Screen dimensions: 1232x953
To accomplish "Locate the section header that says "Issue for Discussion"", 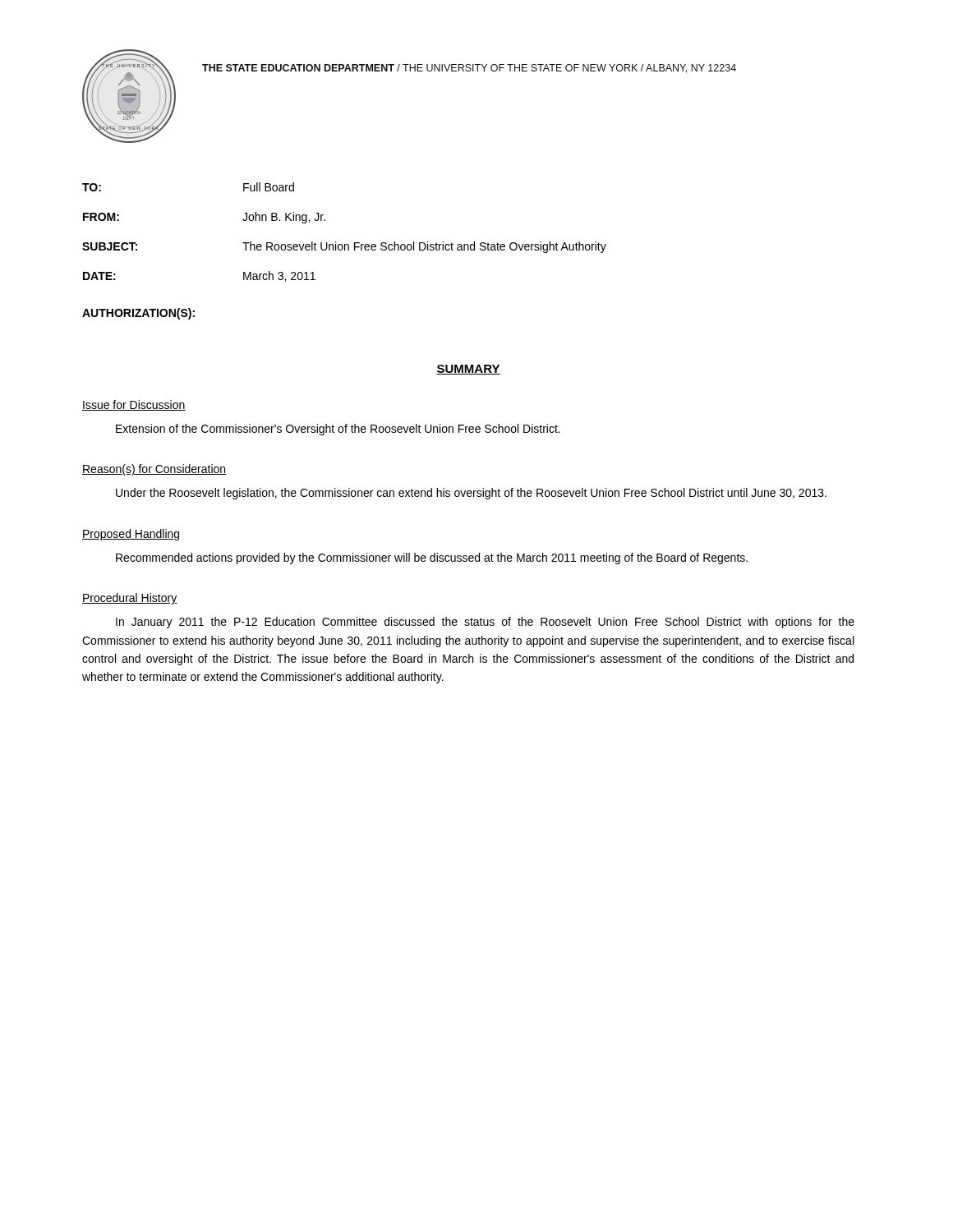I will 134,405.
